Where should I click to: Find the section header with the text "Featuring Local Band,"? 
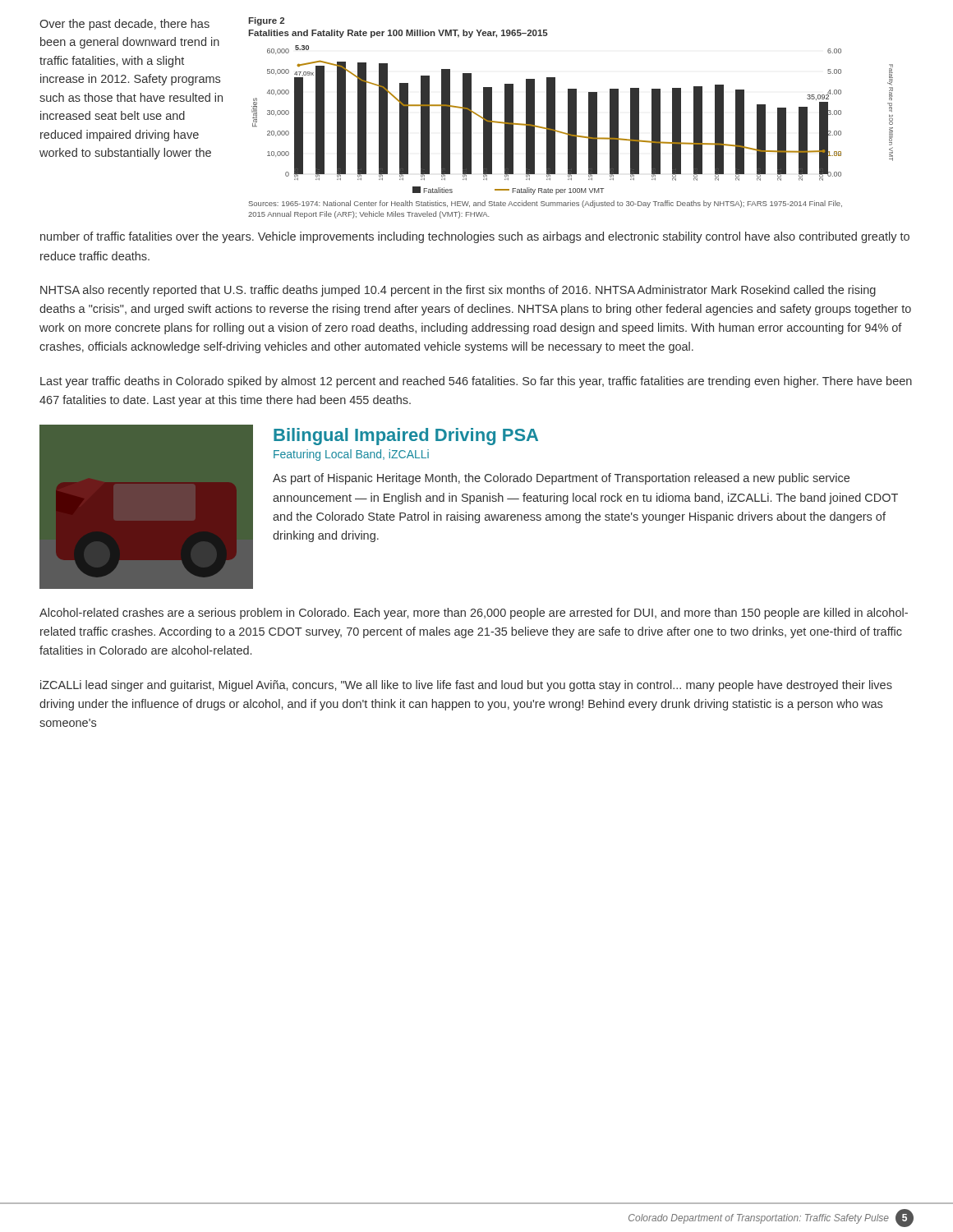click(x=351, y=454)
